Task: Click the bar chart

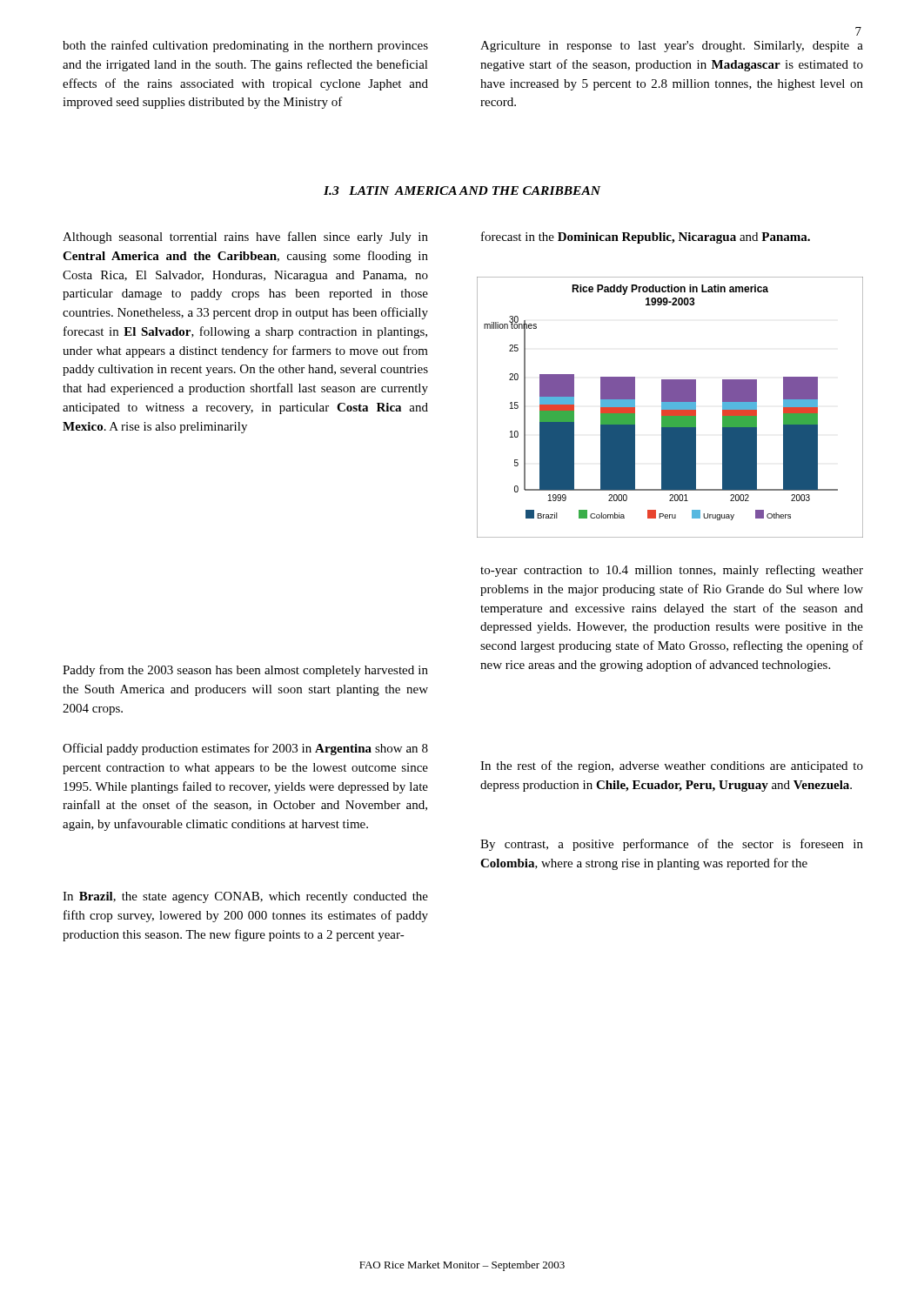Action: point(670,407)
